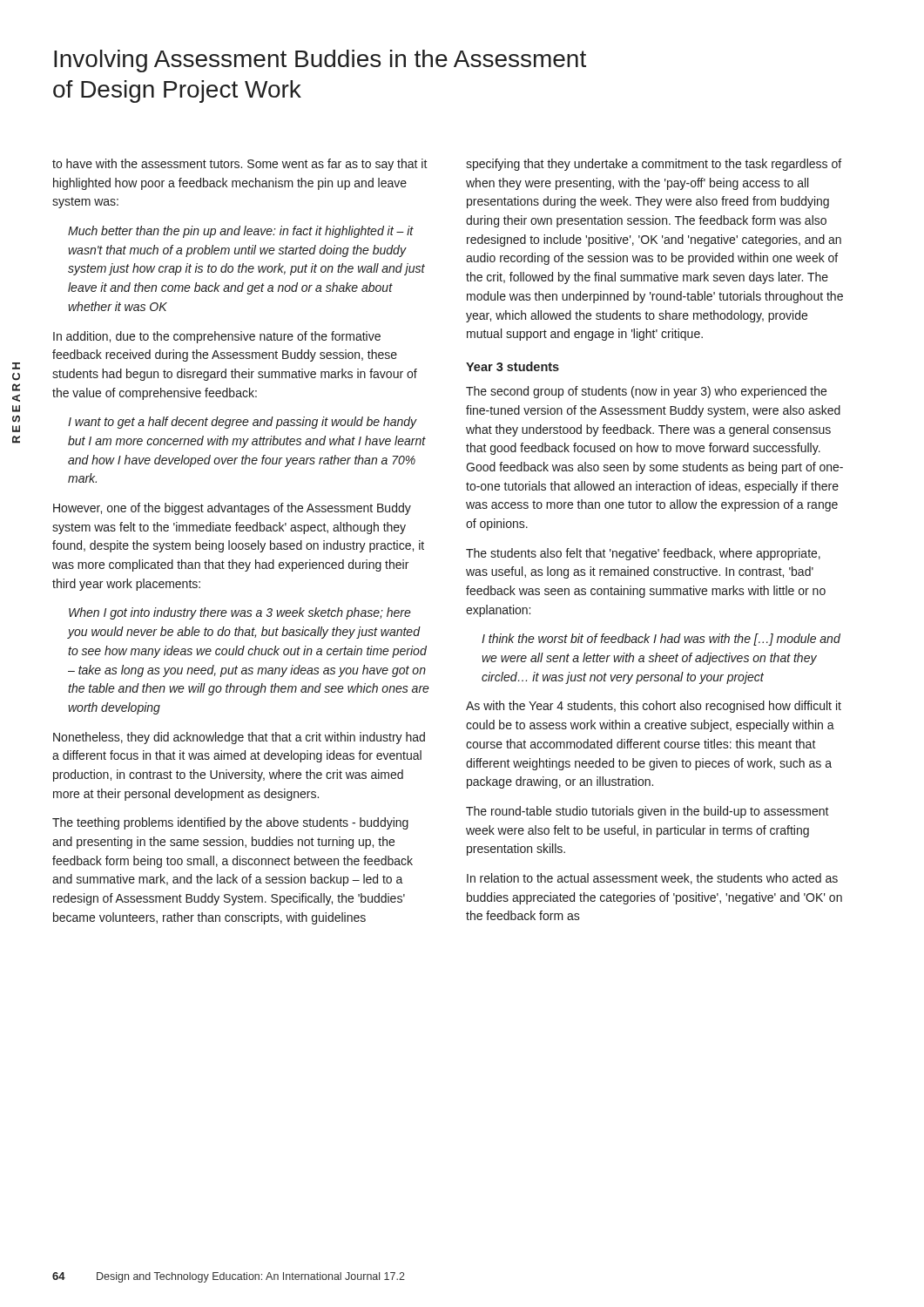
Task: Find the text block containing "As with the Year 4"
Action: [x=655, y=745]
